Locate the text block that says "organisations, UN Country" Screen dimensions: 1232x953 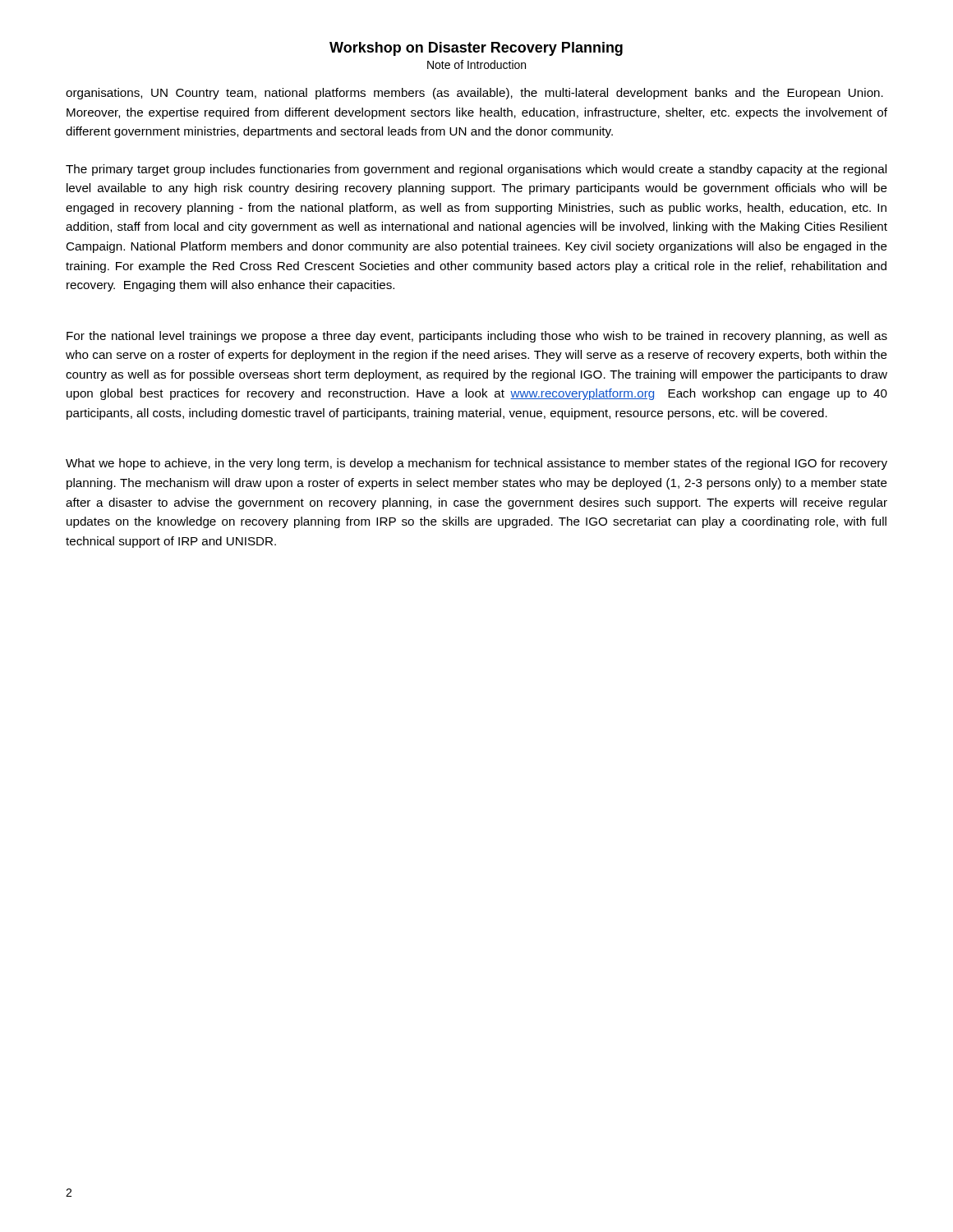pos(476,112)
